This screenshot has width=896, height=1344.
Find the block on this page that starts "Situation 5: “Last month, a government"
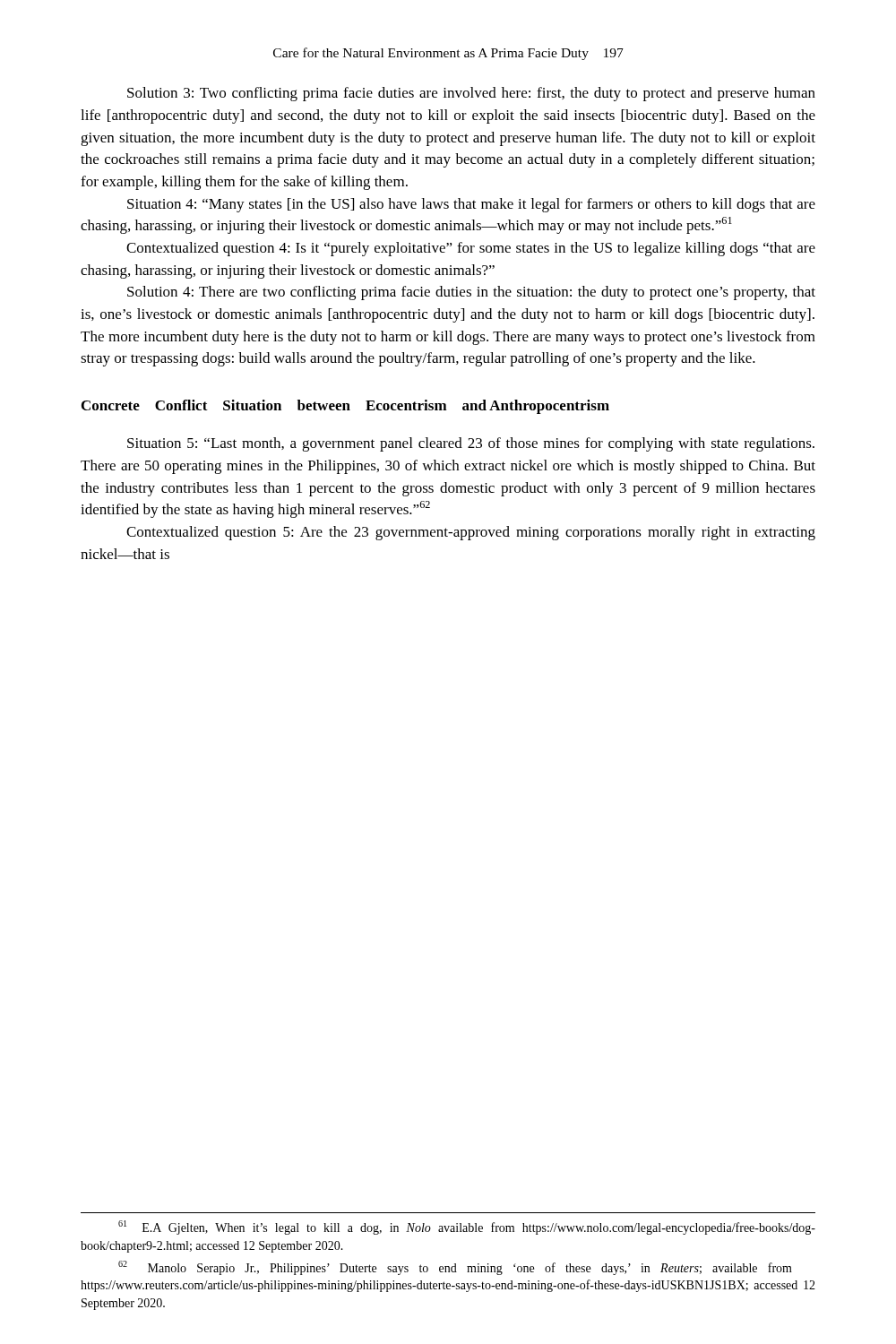tap(448, 477)
